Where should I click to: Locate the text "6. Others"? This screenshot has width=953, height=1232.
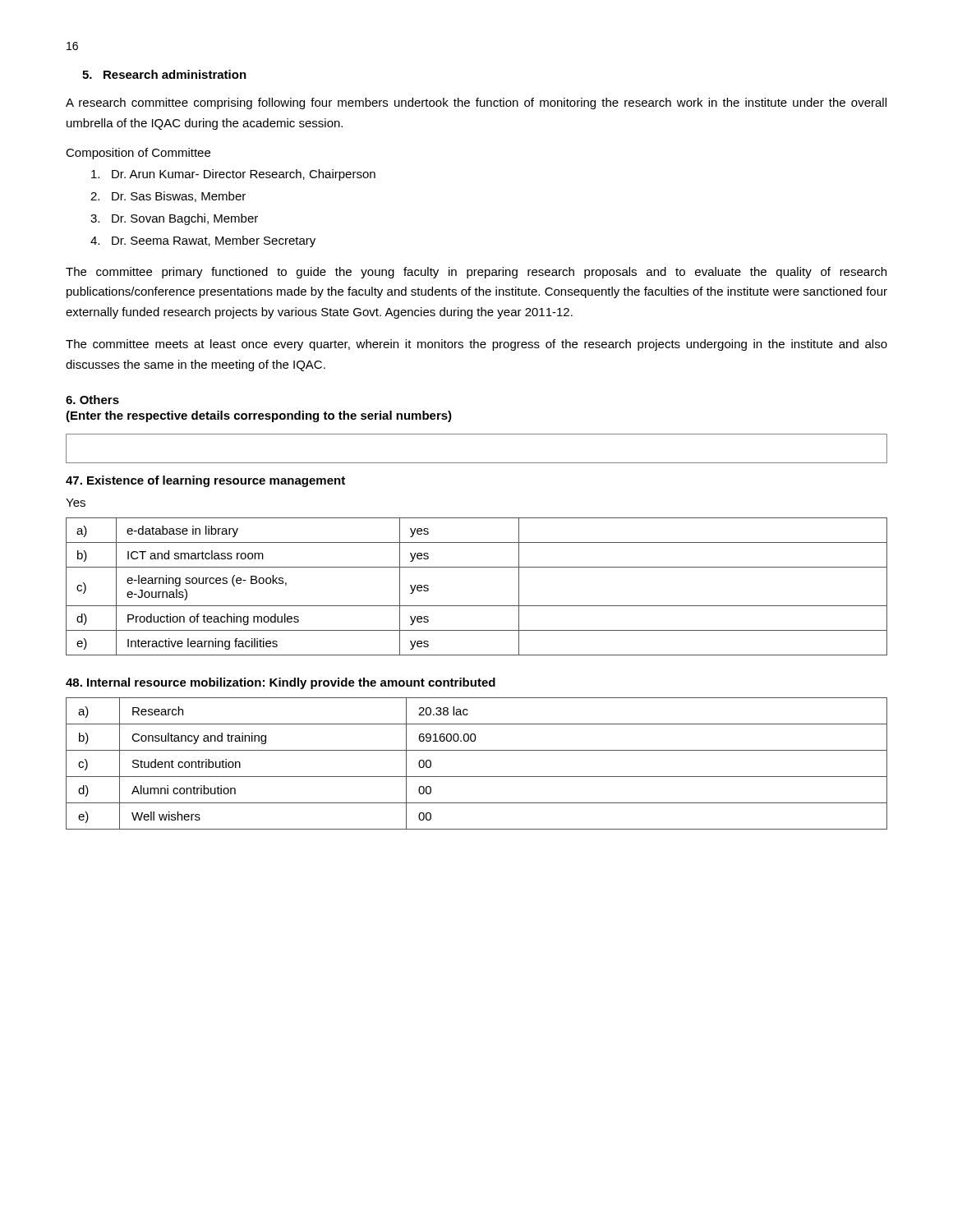coord(92,400)
